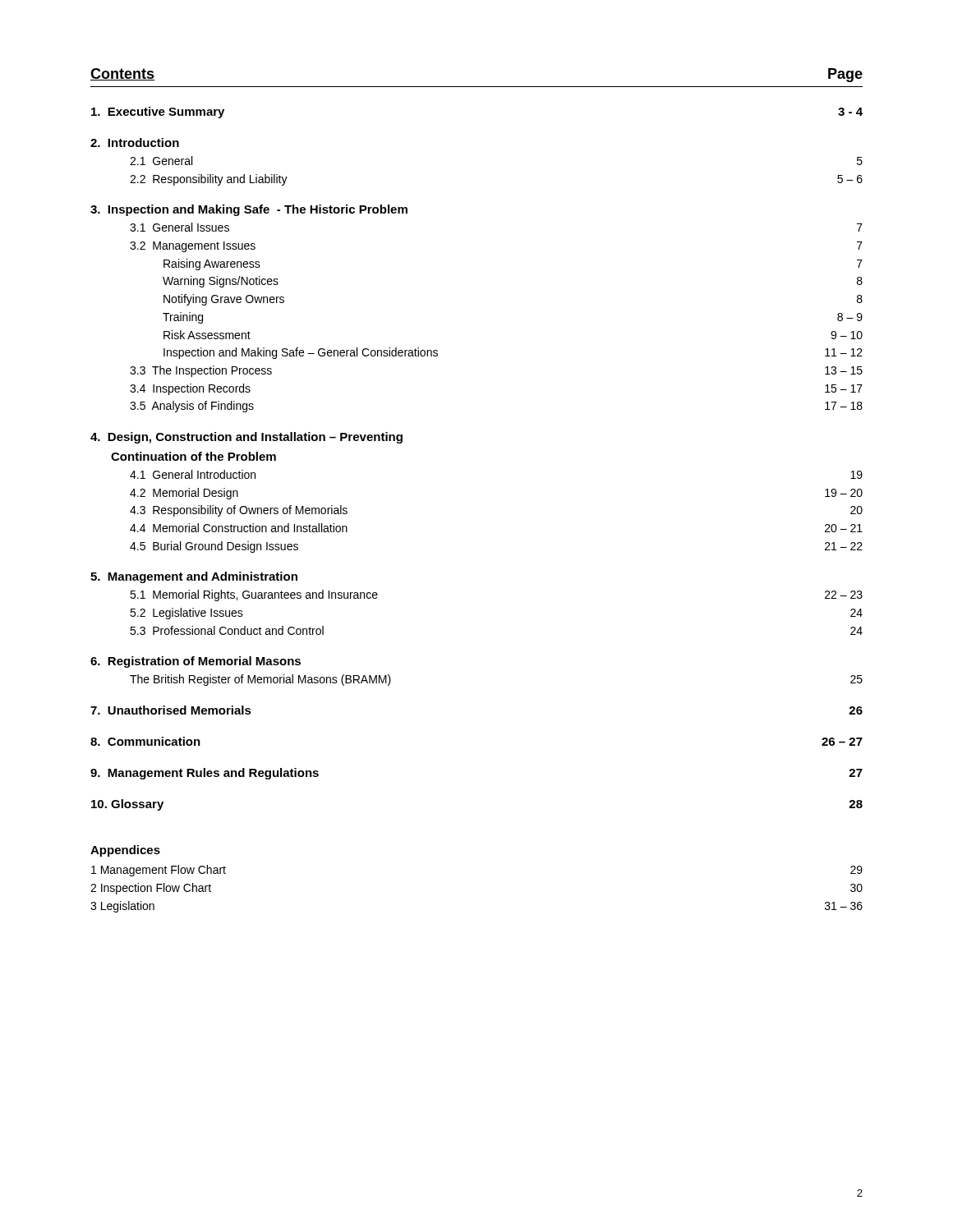Click on the list item that says "10. Glossary 28"
Screen dimensions: 1232x953
click(x=131, y=804)
